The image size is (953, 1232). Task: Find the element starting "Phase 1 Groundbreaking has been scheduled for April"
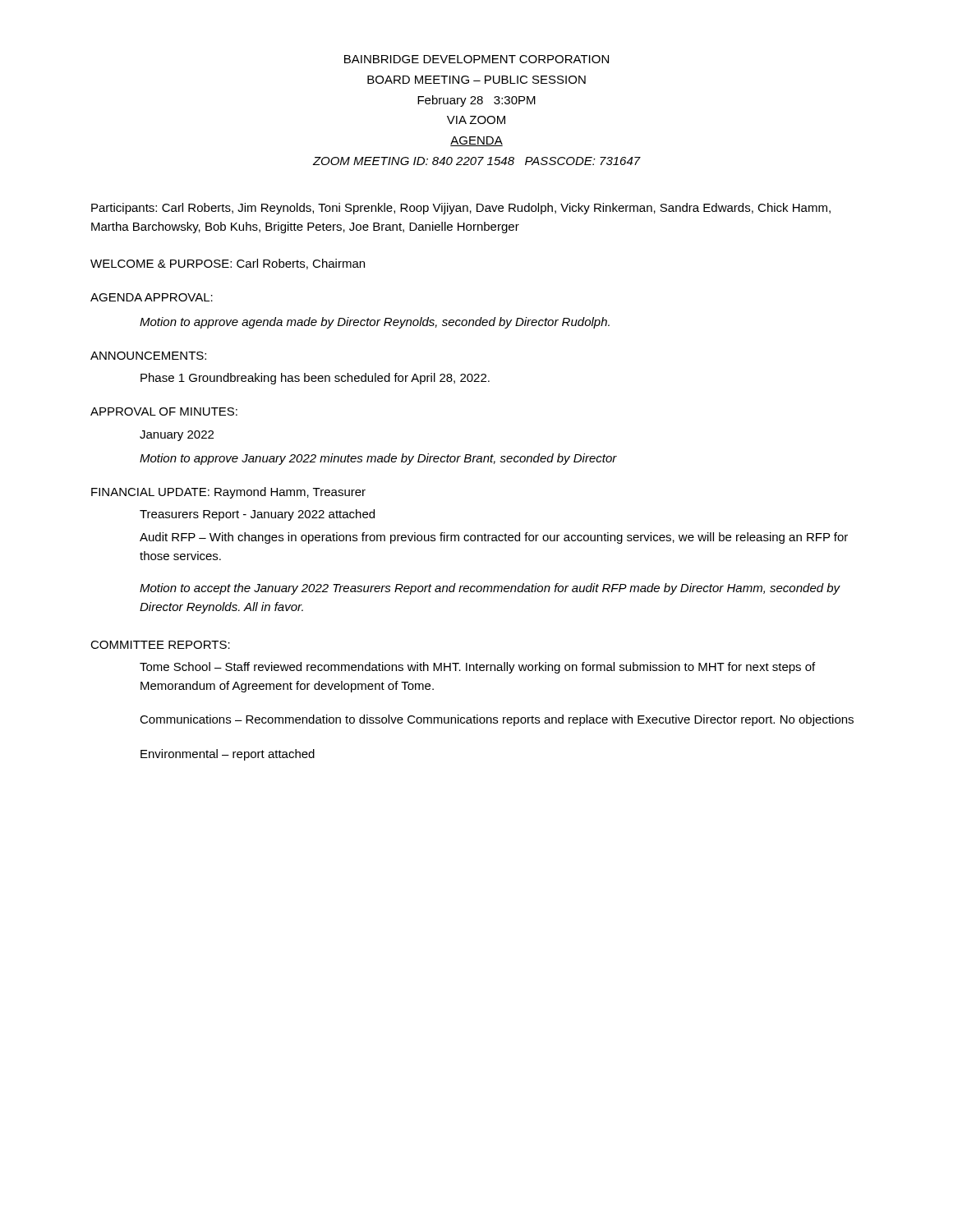coord(315,377)
